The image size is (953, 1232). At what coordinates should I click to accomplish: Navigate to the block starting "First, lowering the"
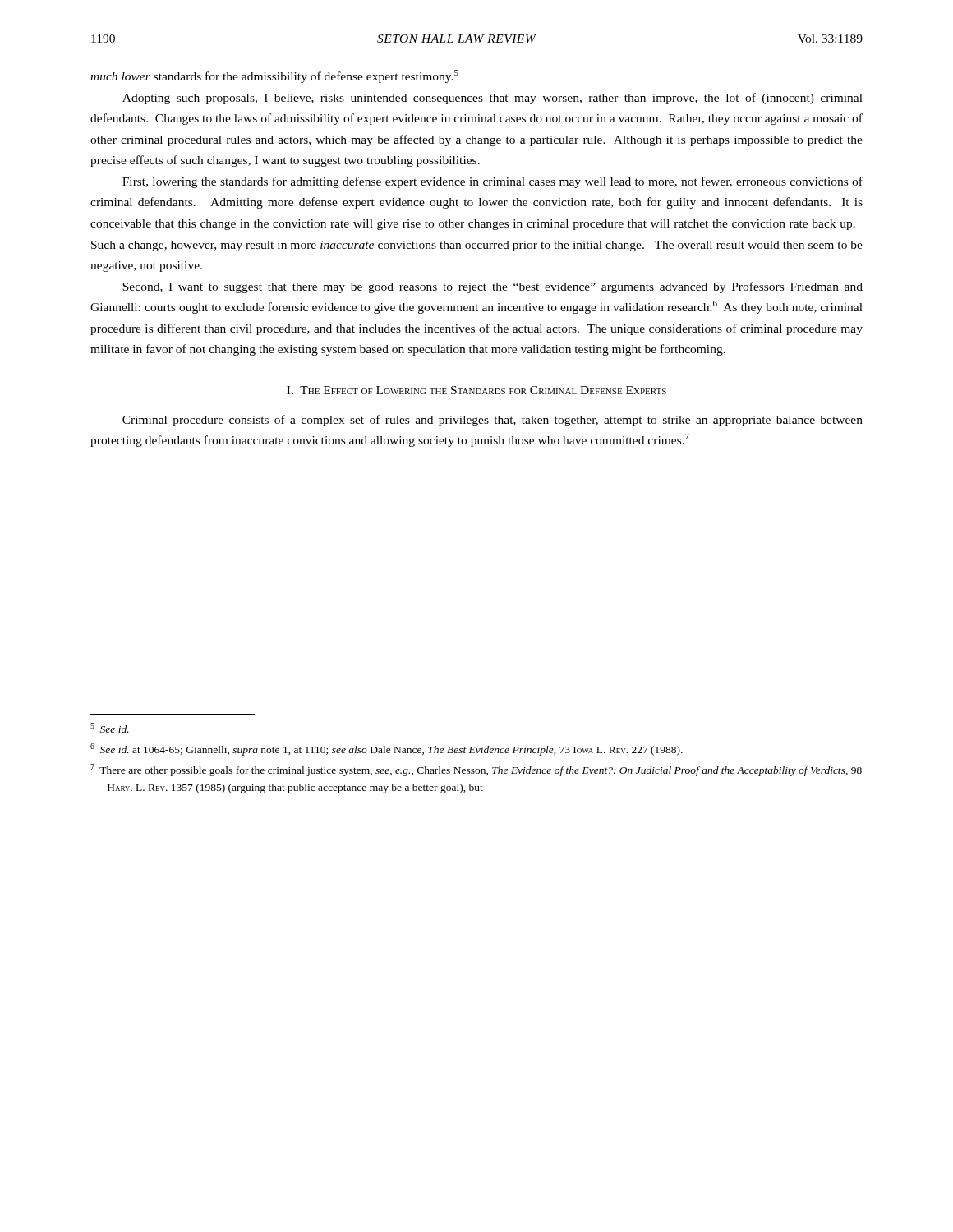tap(476, 223)
